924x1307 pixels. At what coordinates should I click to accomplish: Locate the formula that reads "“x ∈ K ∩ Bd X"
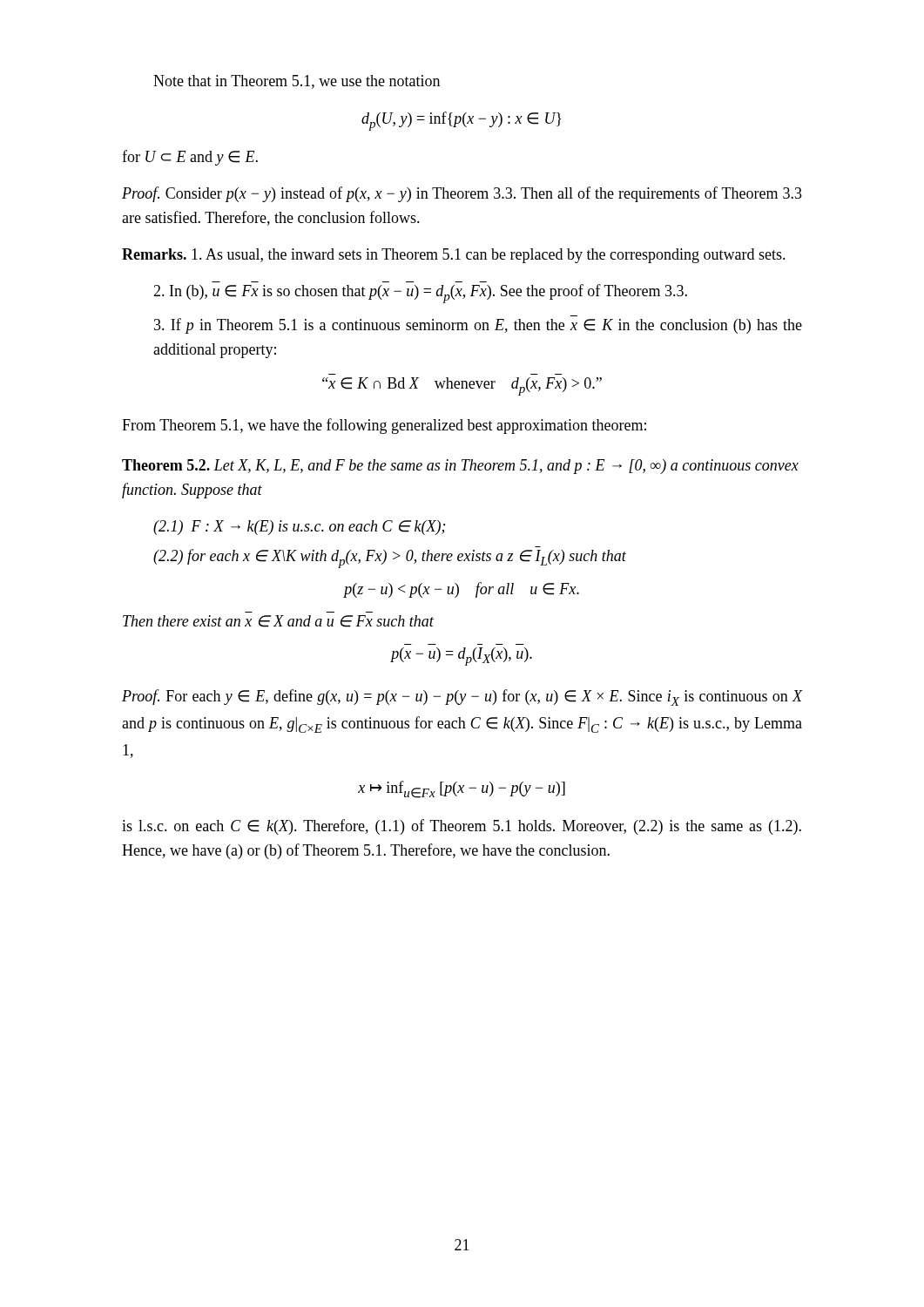[462, 385]
